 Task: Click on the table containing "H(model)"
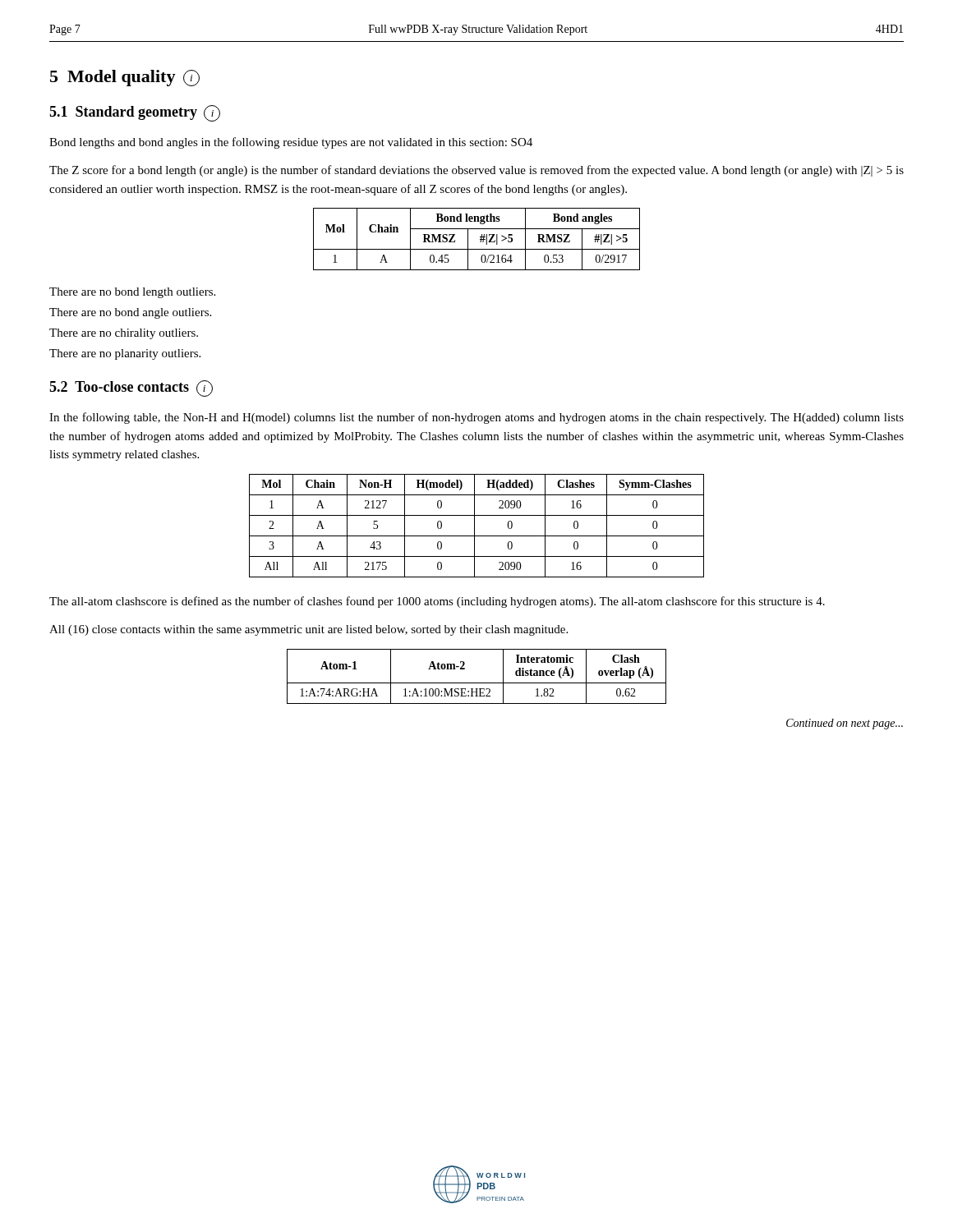point(476,525)
